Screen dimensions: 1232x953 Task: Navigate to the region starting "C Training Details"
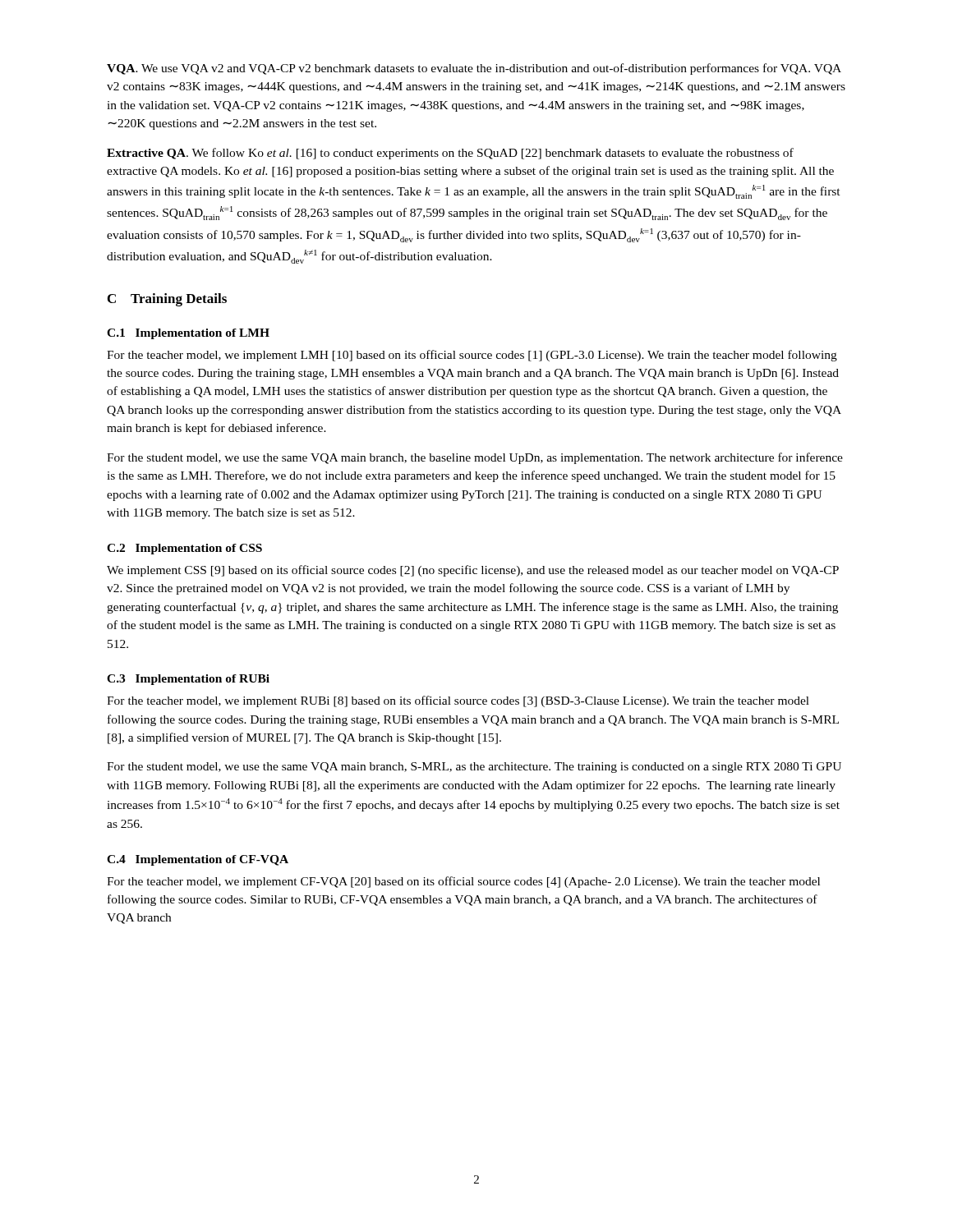pyautogui.click(x=167, y=298)
